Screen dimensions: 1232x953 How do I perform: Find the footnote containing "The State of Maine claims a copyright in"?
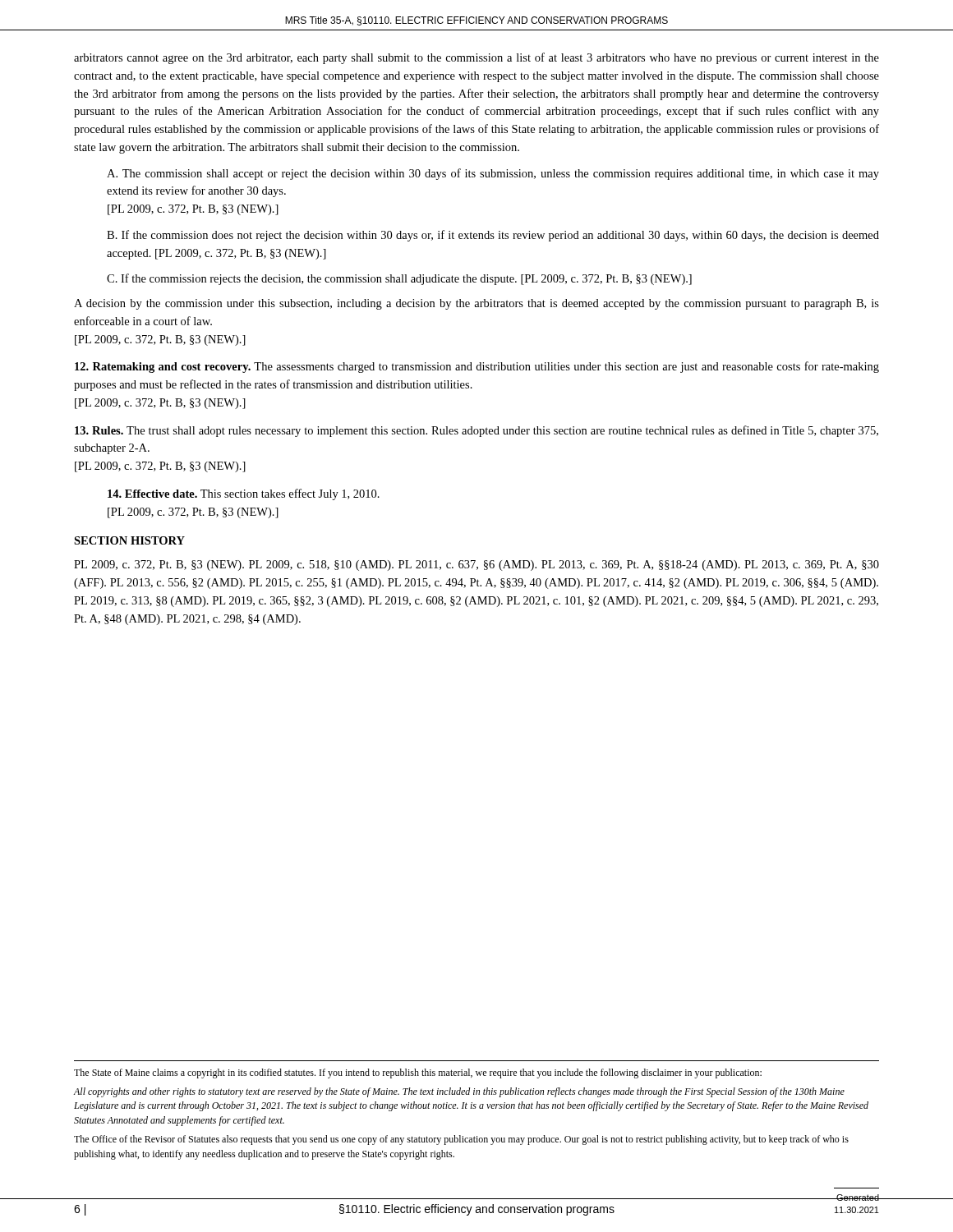[476, 1073]
